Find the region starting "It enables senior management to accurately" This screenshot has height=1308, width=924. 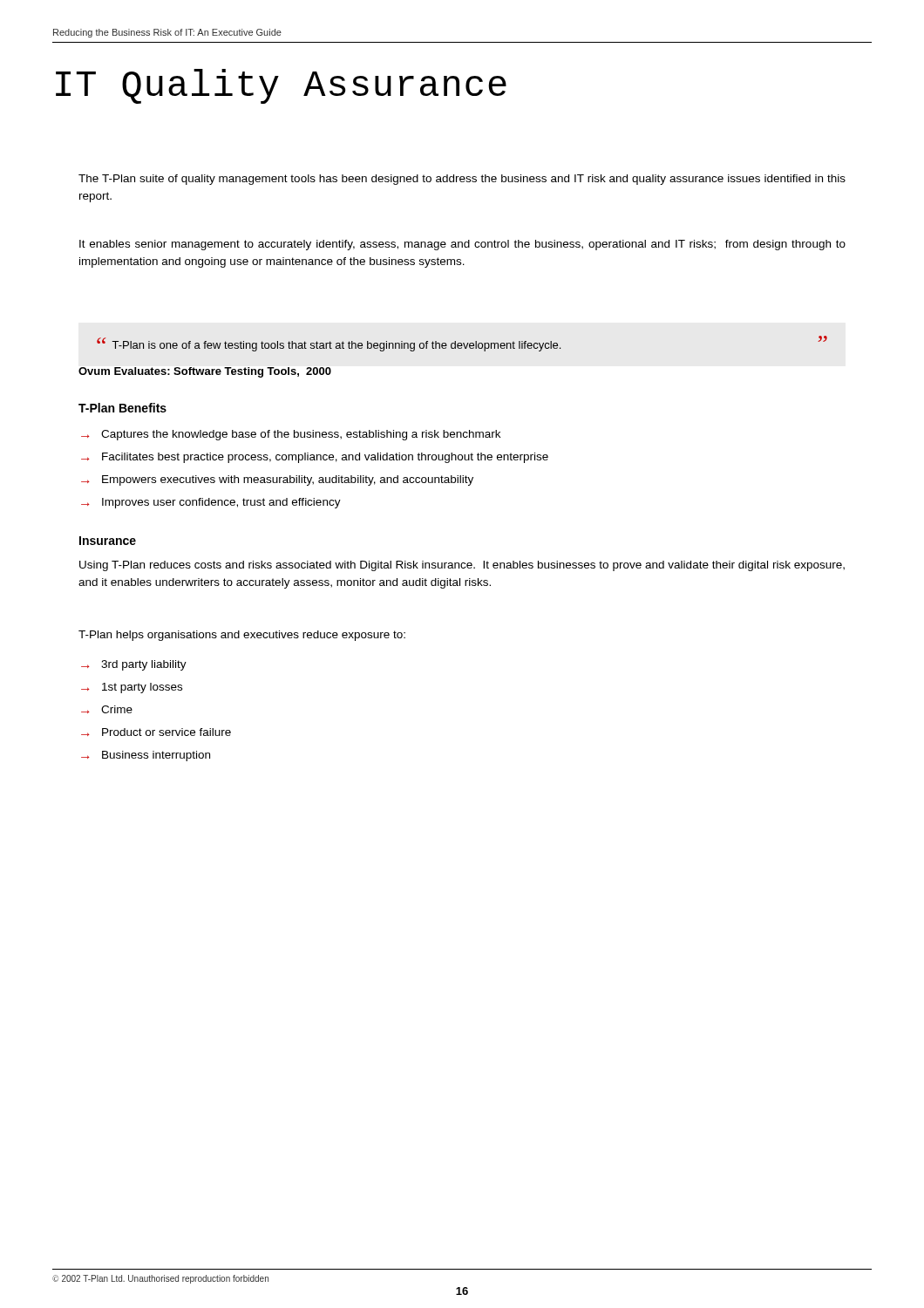coord(462,253)
